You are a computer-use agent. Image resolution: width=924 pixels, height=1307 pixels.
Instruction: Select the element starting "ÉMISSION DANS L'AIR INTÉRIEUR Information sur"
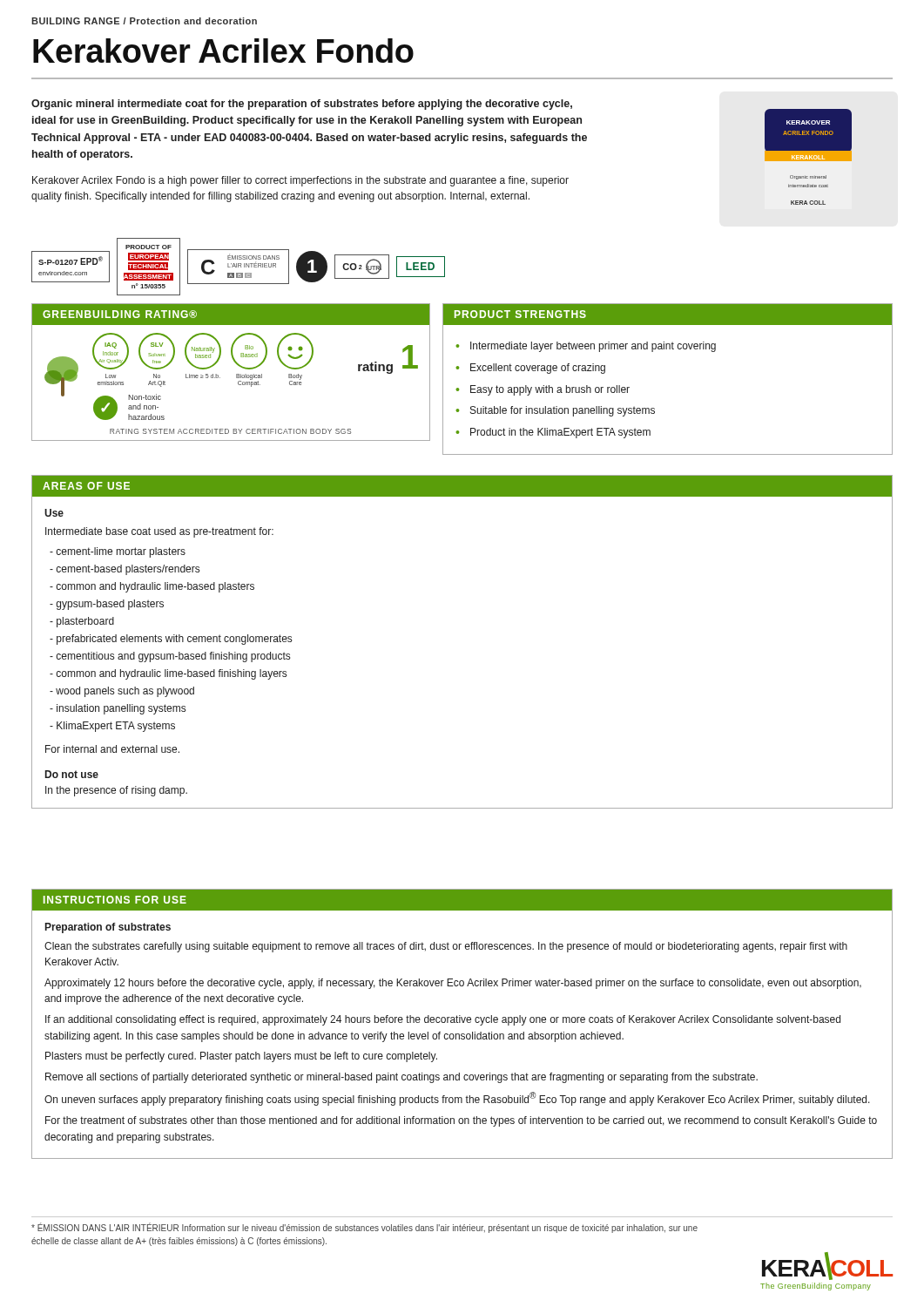(364, 1234)
